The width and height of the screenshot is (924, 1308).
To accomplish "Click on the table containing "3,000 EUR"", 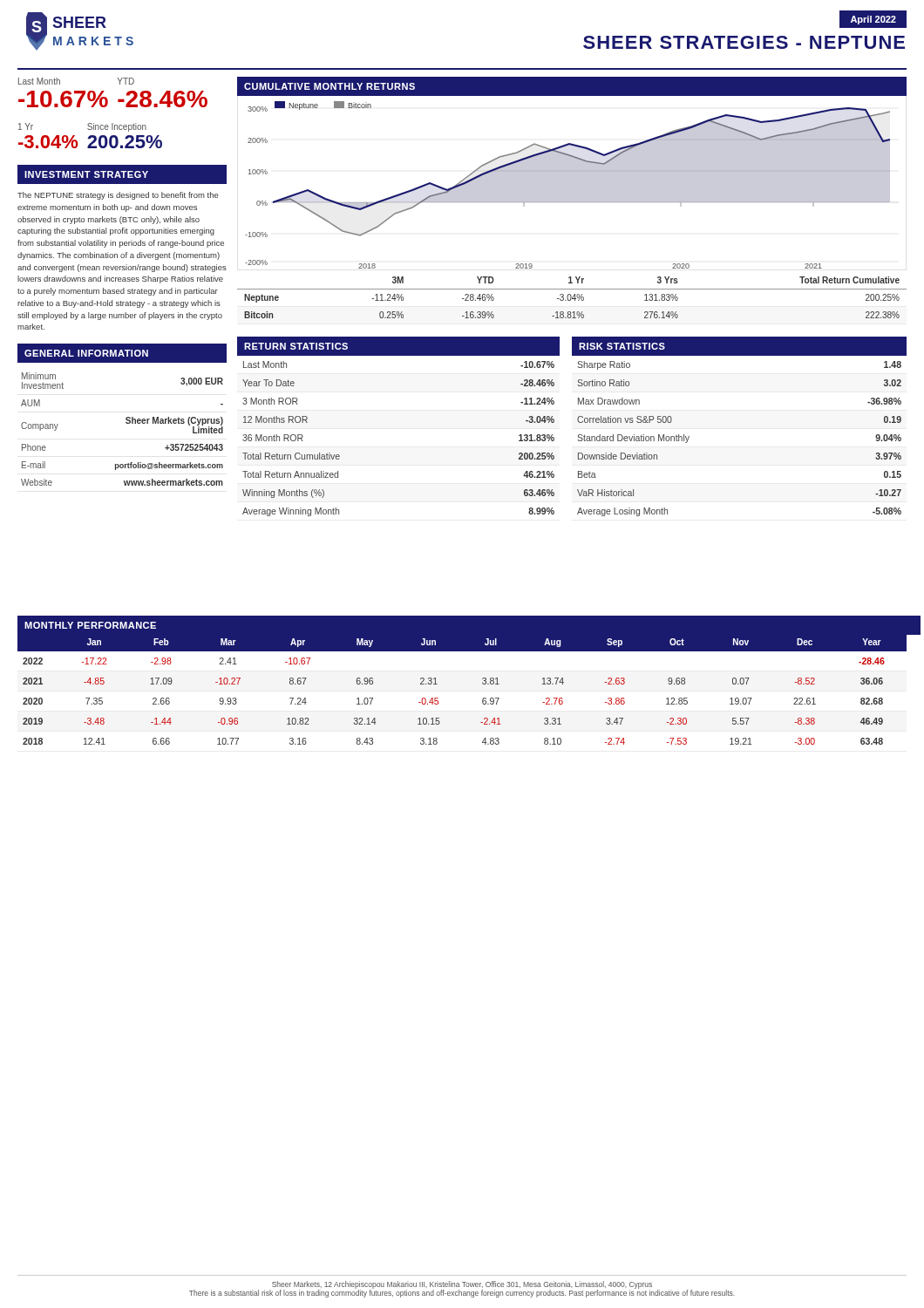I will (x=122, y=430).
